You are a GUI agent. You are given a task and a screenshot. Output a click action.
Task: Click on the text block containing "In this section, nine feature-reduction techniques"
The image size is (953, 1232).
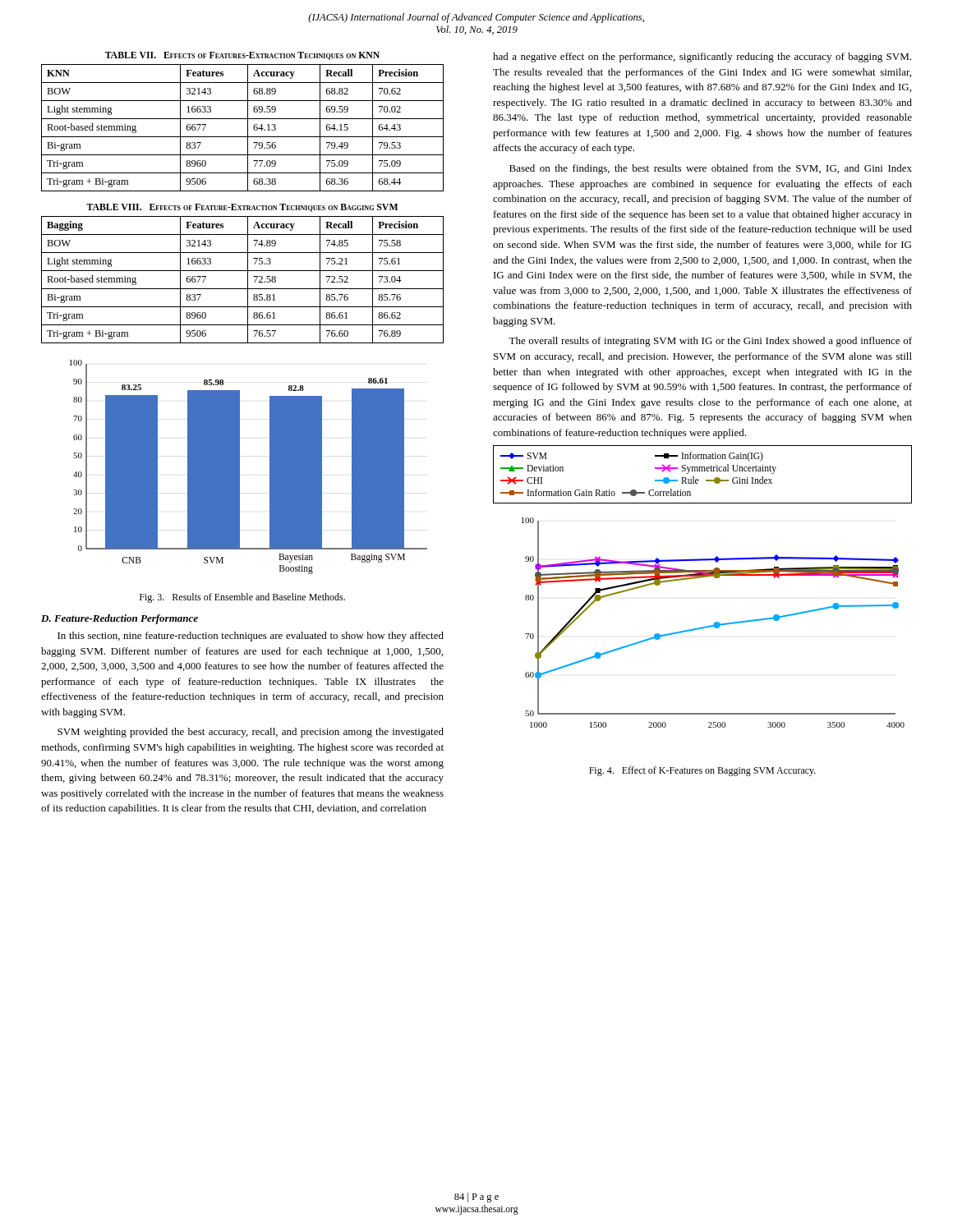pos(242,674)
